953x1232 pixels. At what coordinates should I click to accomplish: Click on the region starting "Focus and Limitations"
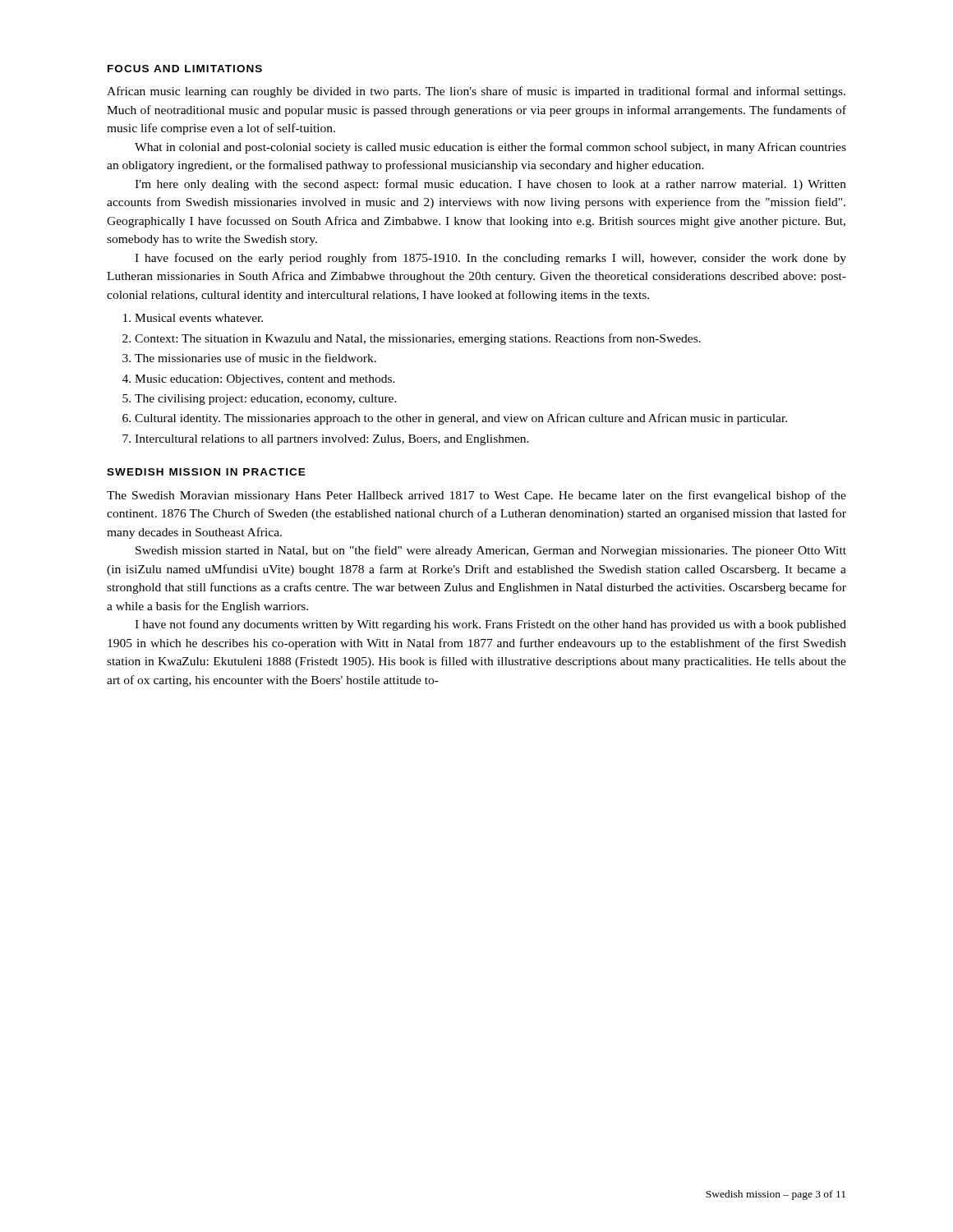(185, 69)
